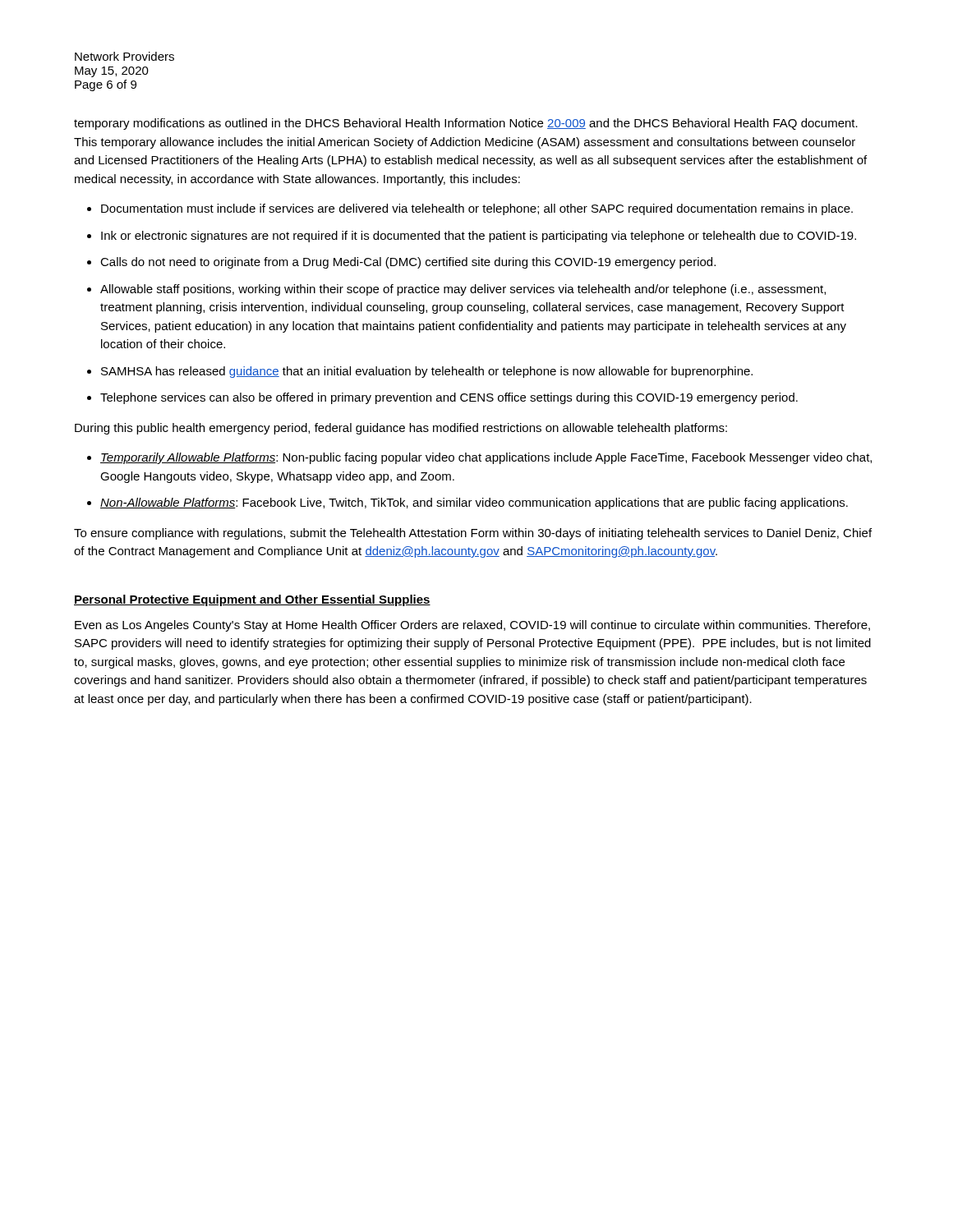This screenshot has height=1232, width=953.
Task: Point to the passage starting "Ink or electronic"
Action: pyautogui.click(x=479, y=235)
